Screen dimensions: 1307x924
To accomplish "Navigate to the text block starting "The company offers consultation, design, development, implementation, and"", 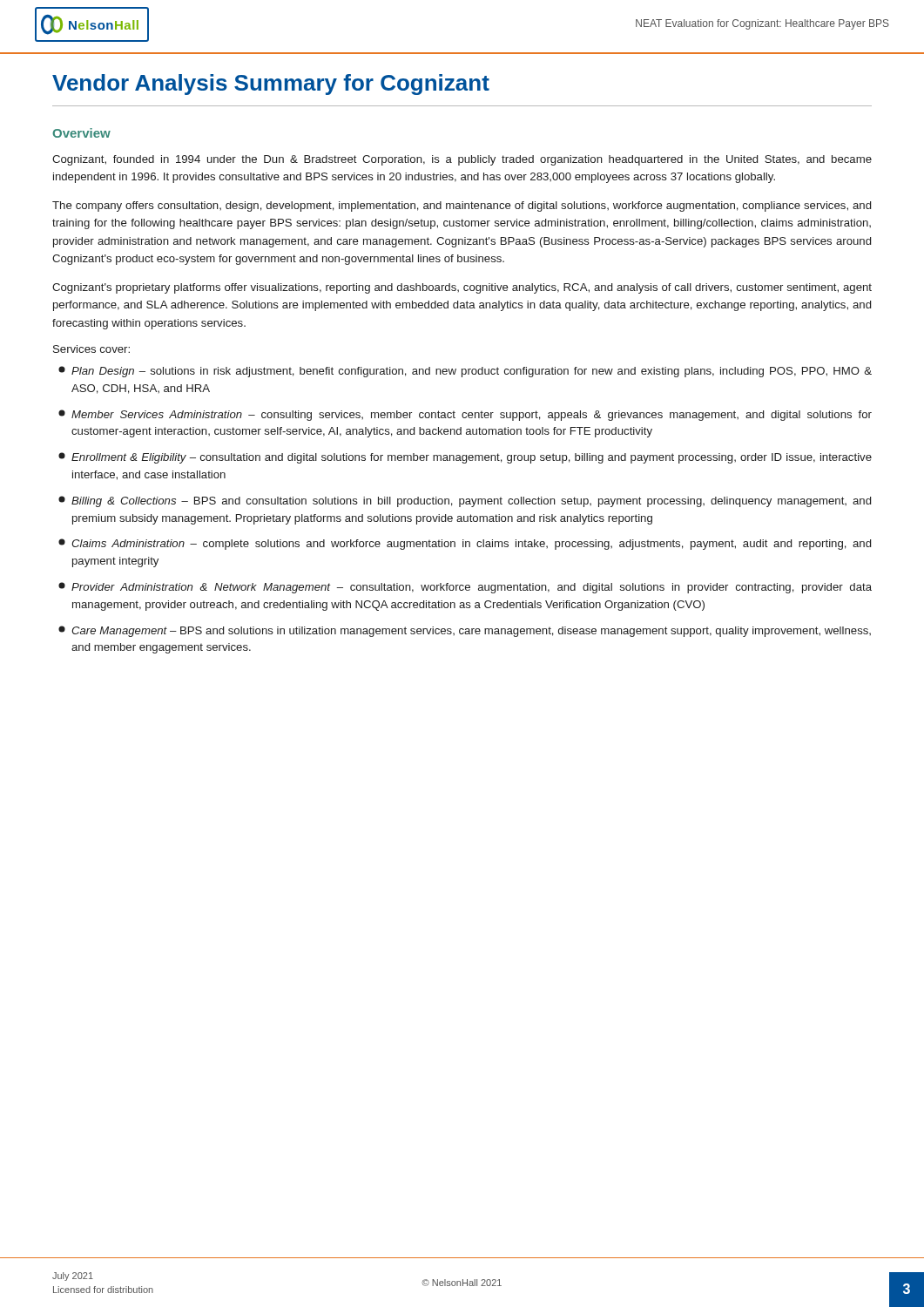I will (x=462, y=232).
